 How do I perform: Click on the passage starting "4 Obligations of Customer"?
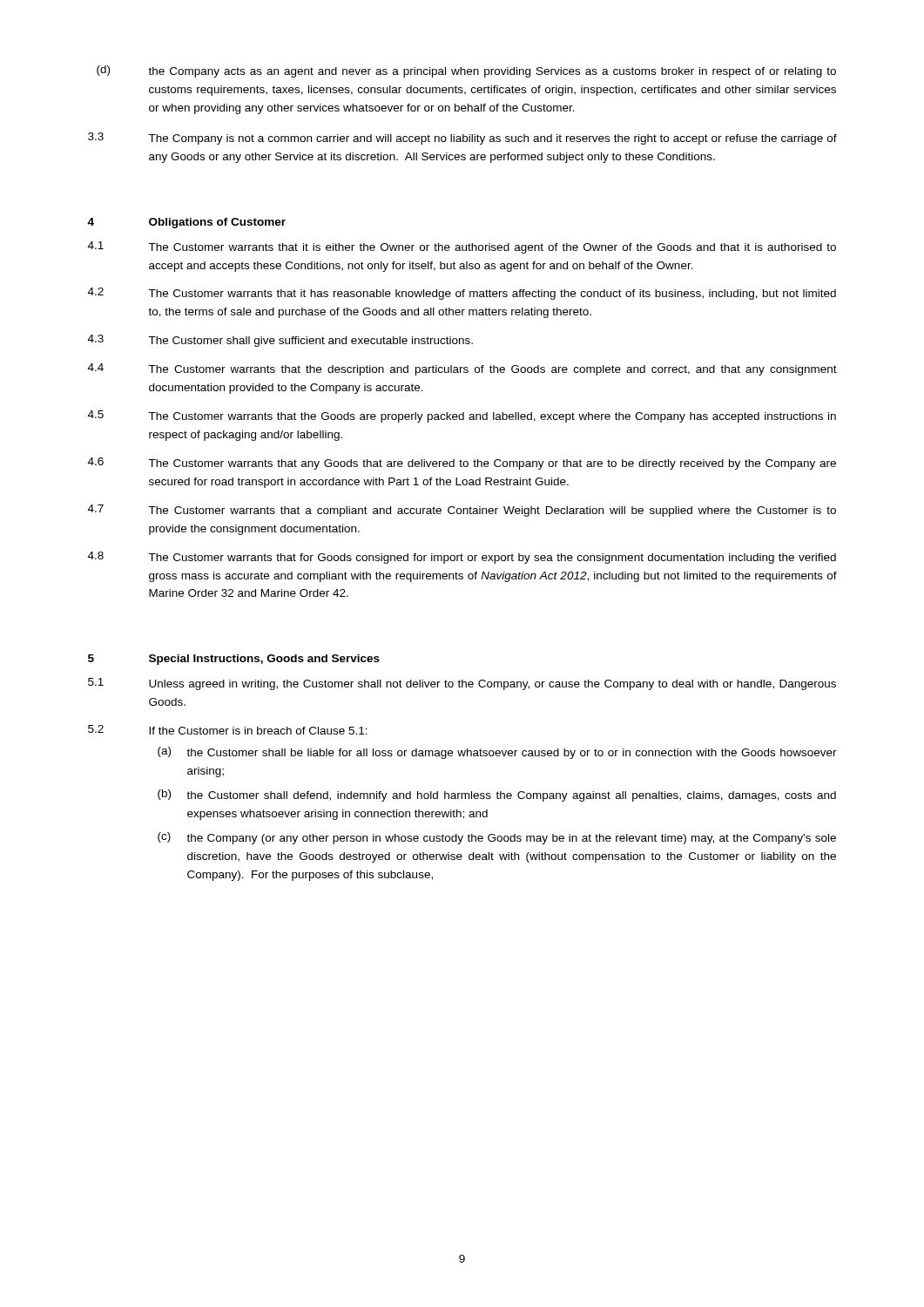[x=187, y=221]
